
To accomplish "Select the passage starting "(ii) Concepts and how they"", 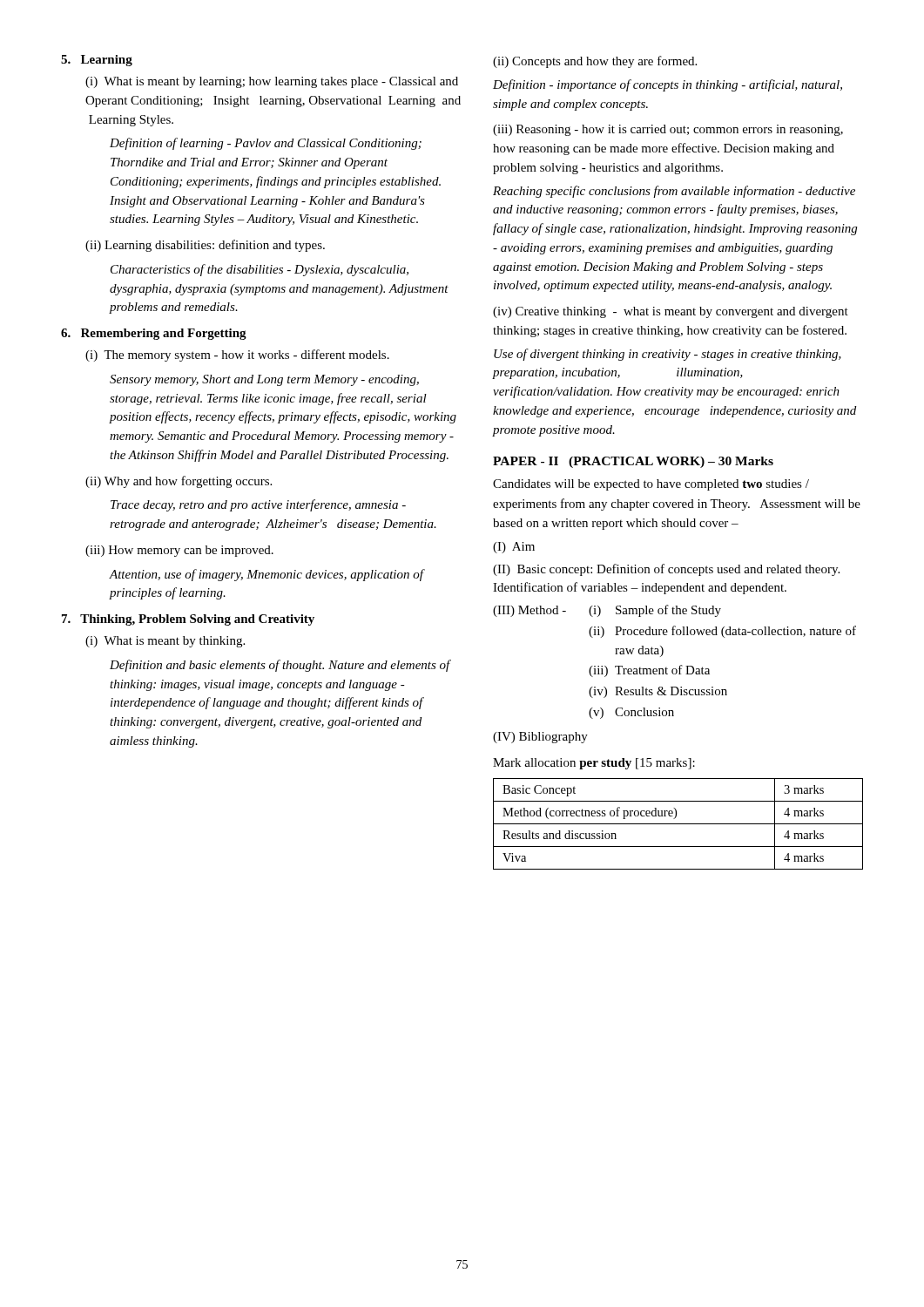I will coord(595,61).
